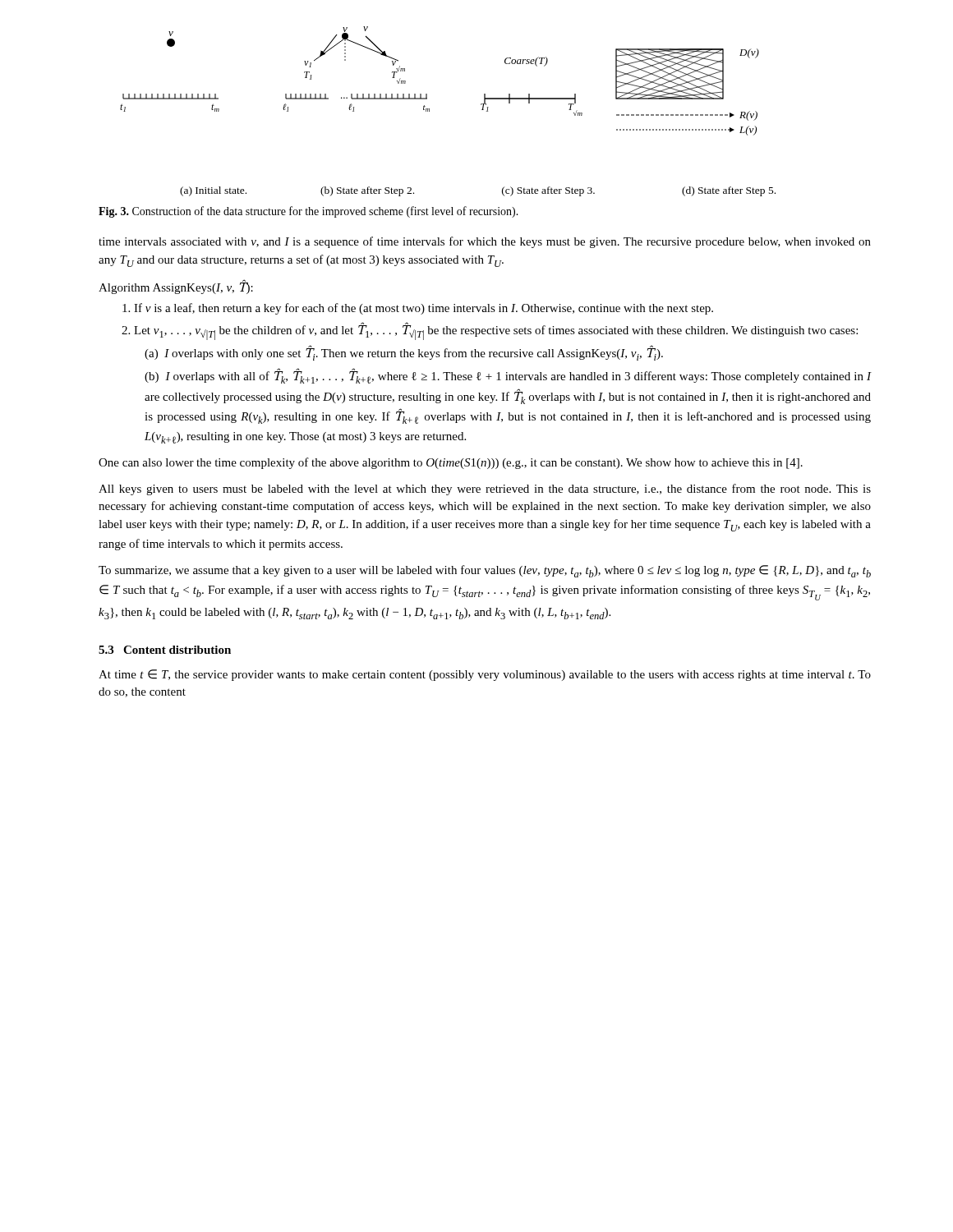The width and height of the screenshot is (953, 1232).
Task: Find the text containing "Algorithm AssignKeys(I, v, T̂):"
Action: (176, 287)
